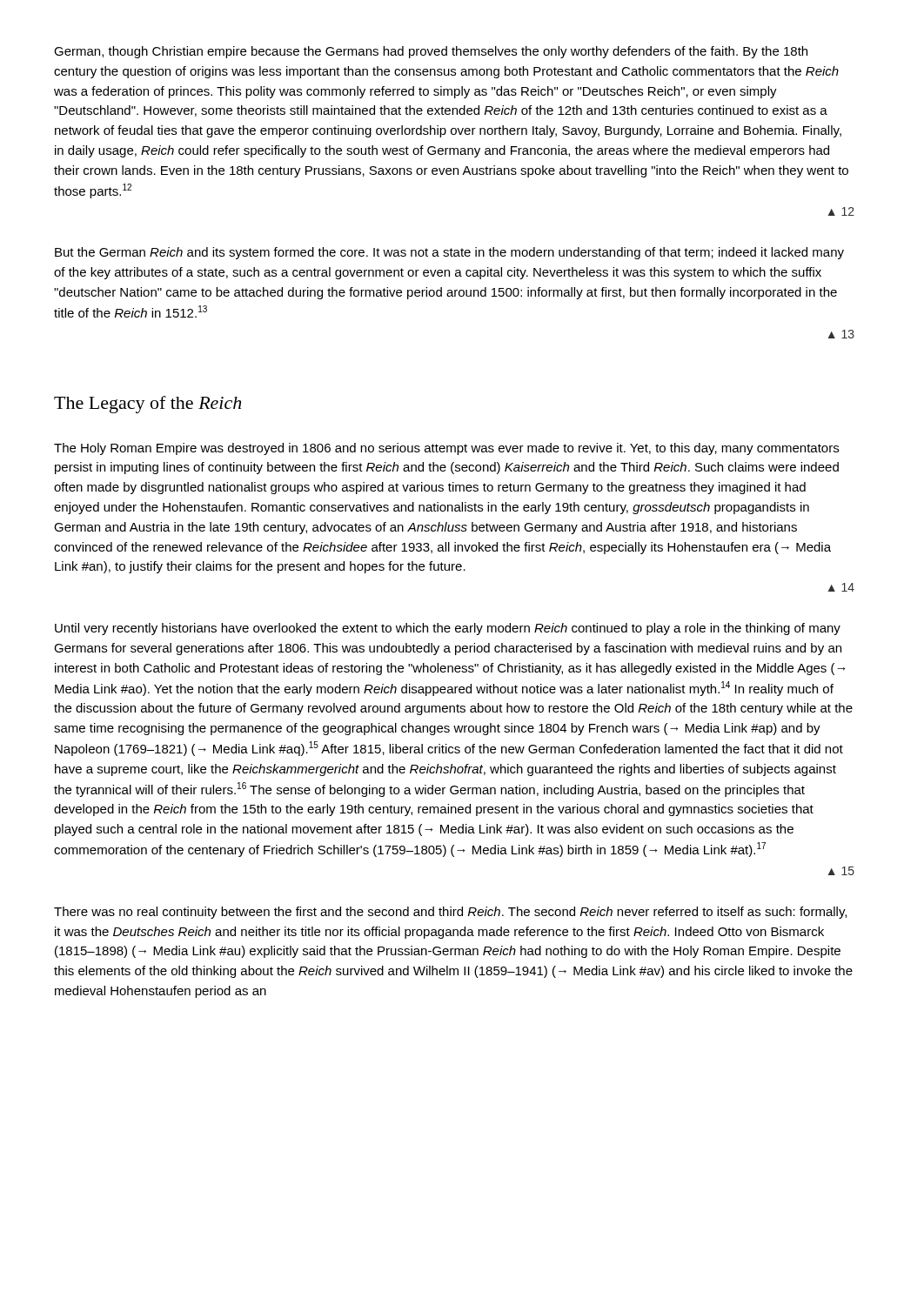Image resolution: width=924 pixels, height=1305 pixels.
Task: Where is the passage that starts "But the German Reich and"?
Action: (x=449, y=282)
